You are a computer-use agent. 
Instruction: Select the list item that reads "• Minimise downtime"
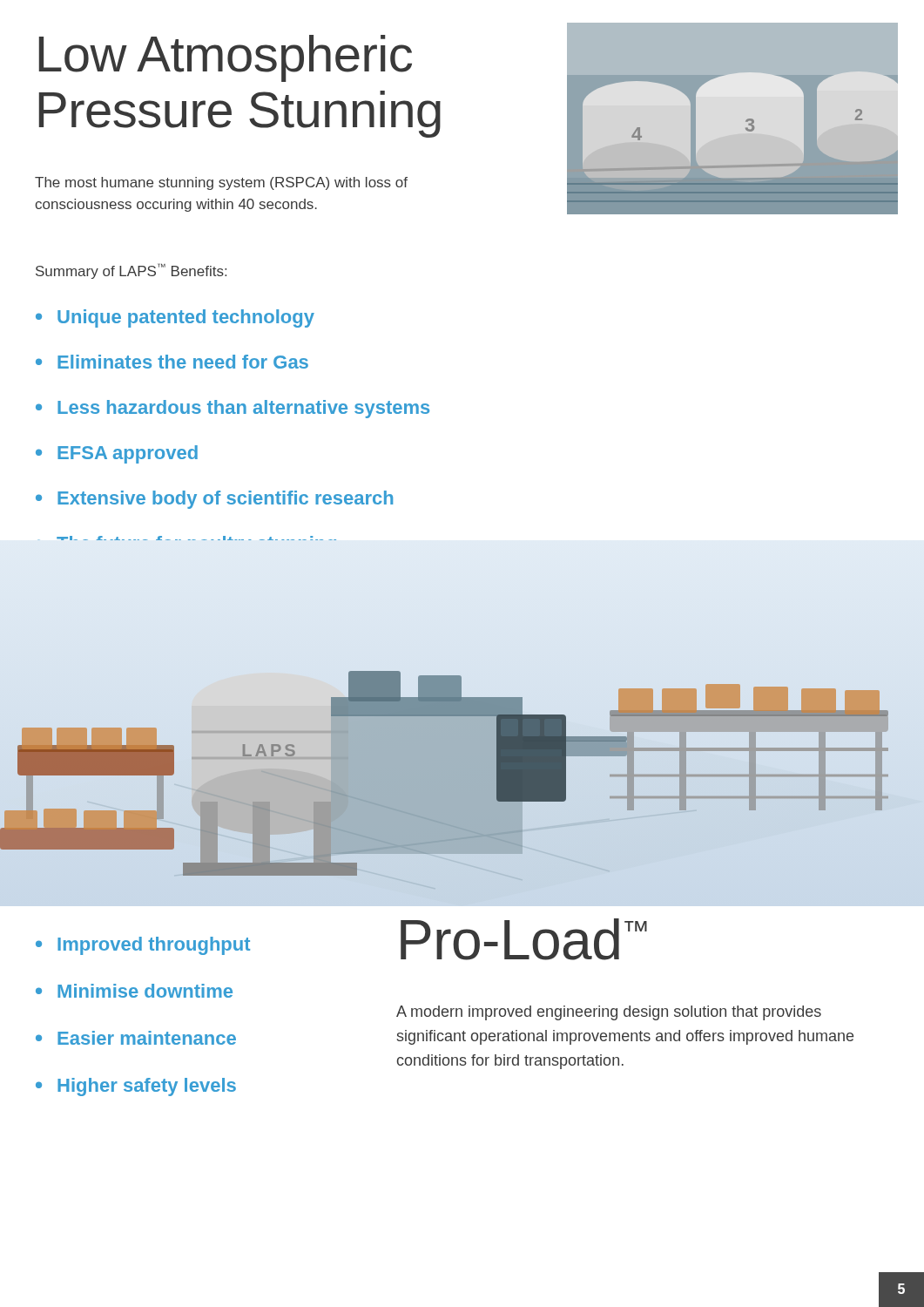134,991
